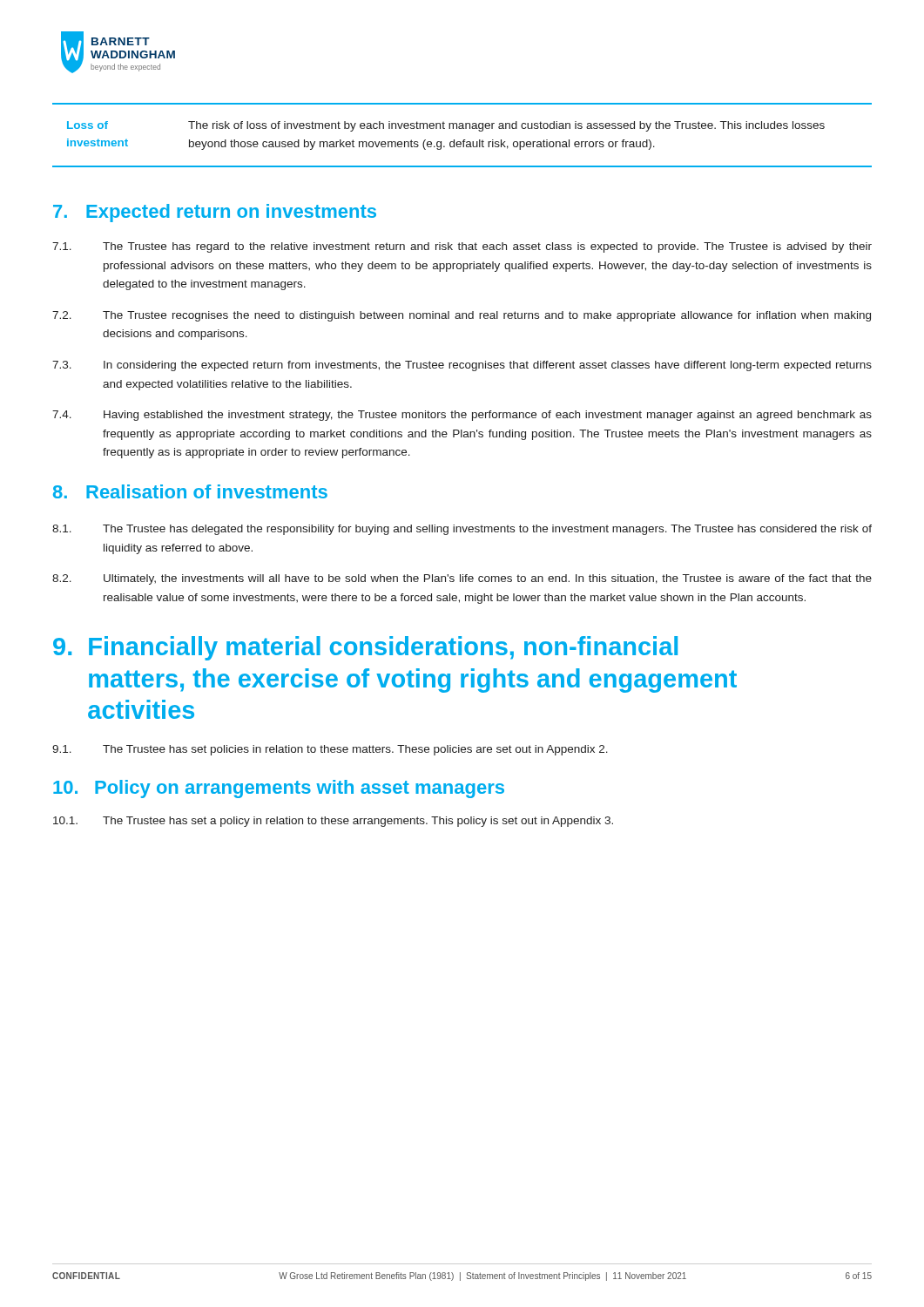Find the block on this page that starts "8.1. The Trustee has delegated"
This screenshot has width=924, height=1307.
pyautogui.click(x=462, y=538)
